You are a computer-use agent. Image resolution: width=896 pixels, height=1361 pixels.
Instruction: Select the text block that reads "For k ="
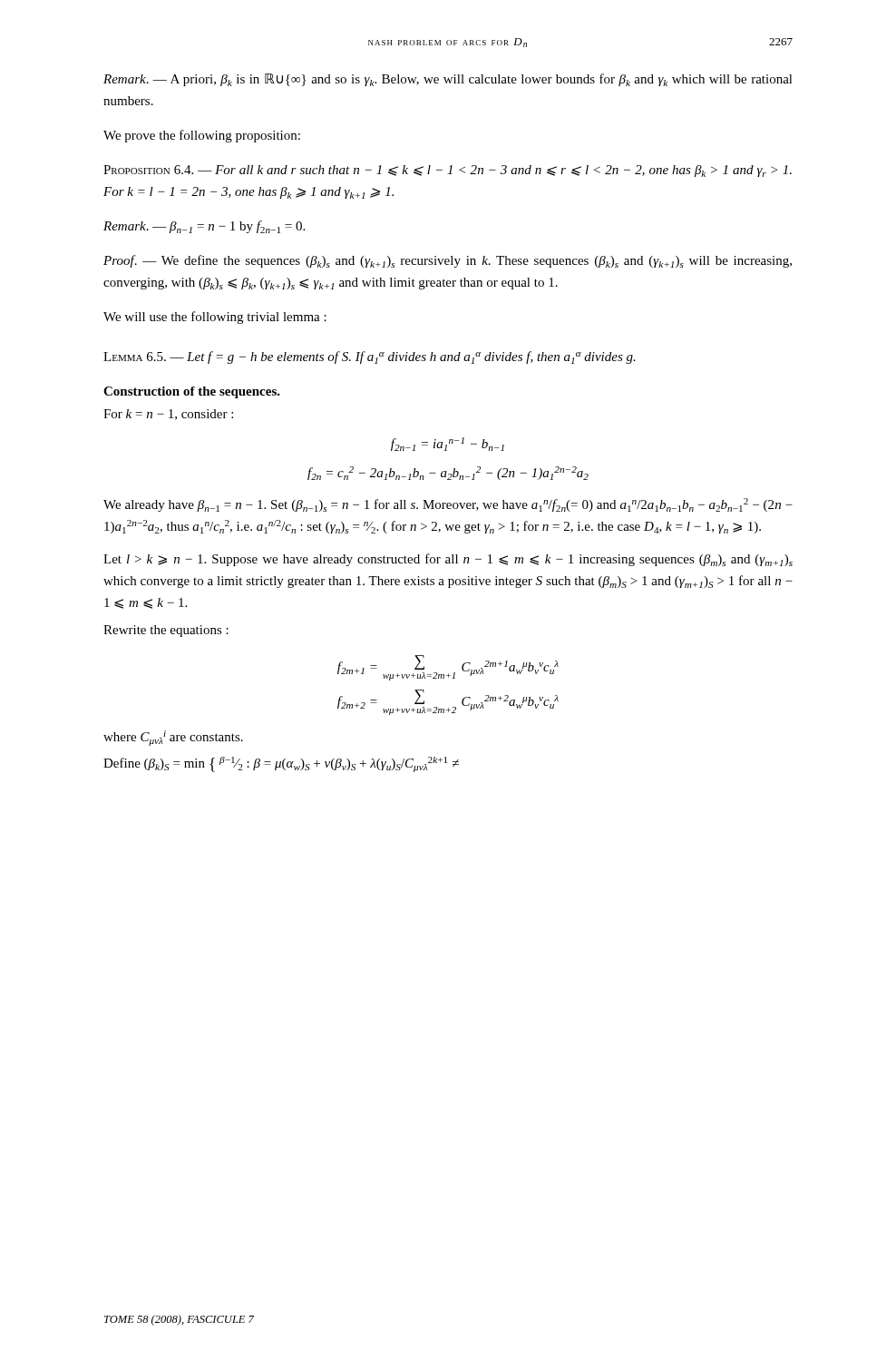169,414
